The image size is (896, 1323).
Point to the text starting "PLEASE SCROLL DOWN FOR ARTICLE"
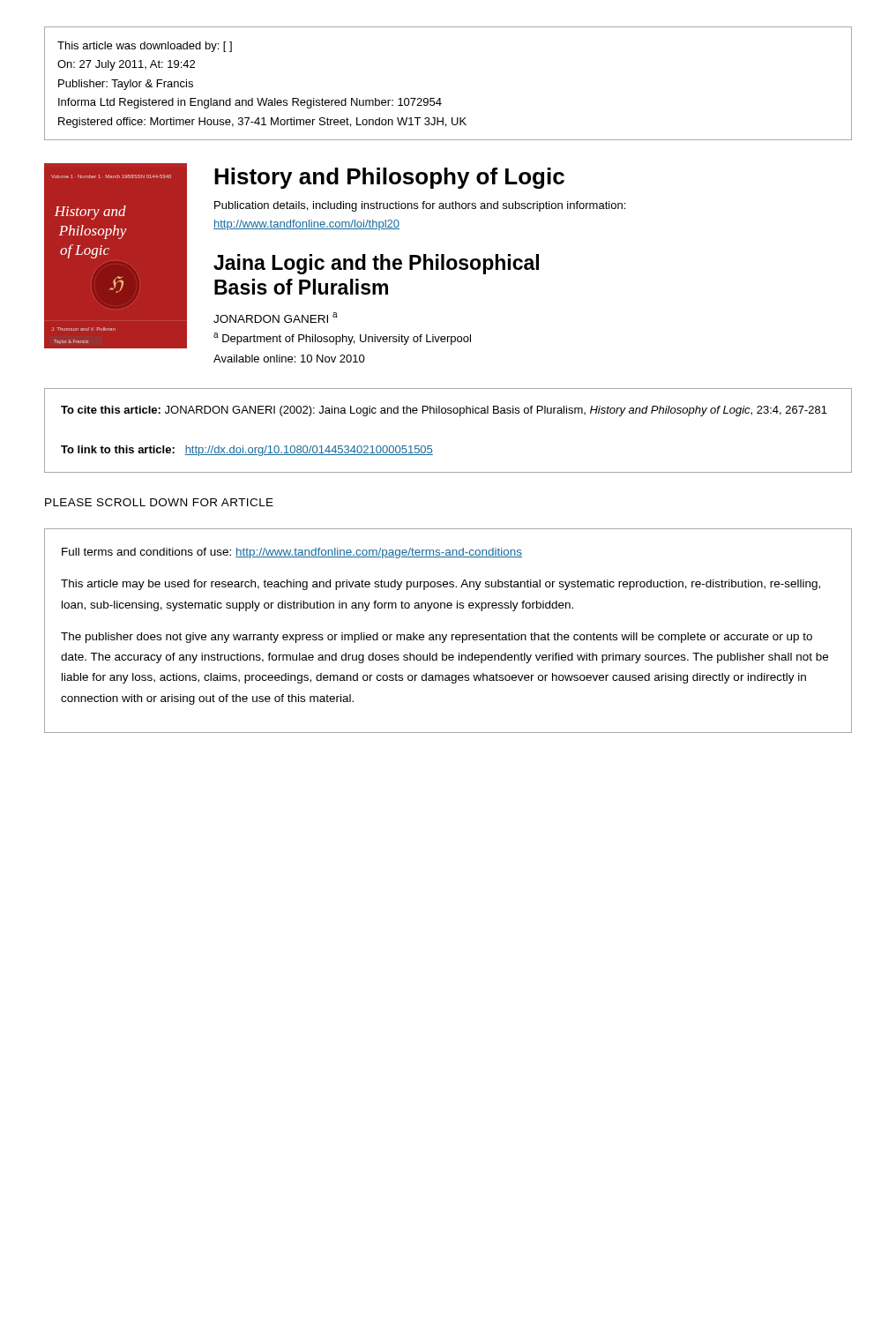click(x=159, y=502)
